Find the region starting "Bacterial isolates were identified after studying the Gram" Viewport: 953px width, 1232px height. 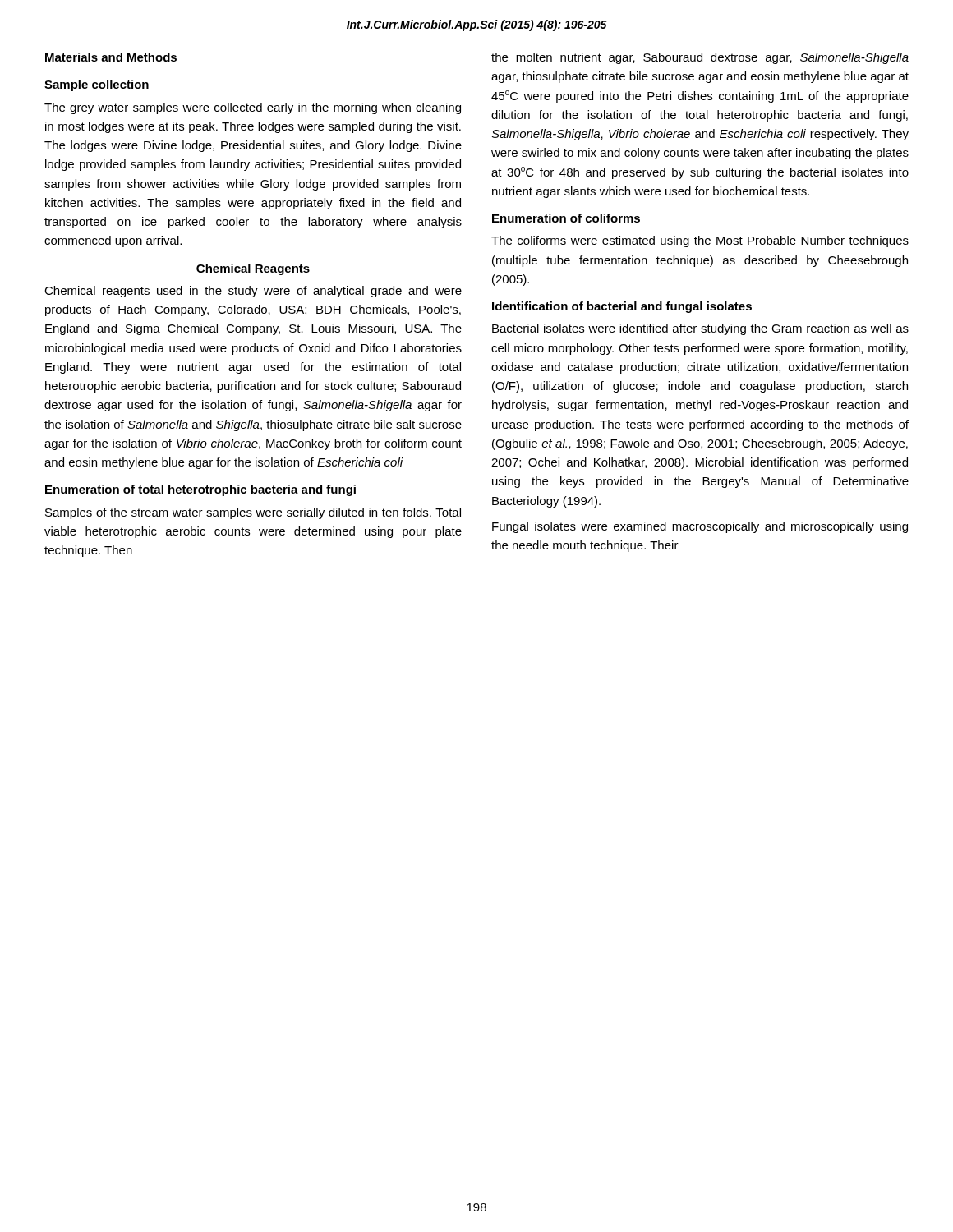point(700,414)
